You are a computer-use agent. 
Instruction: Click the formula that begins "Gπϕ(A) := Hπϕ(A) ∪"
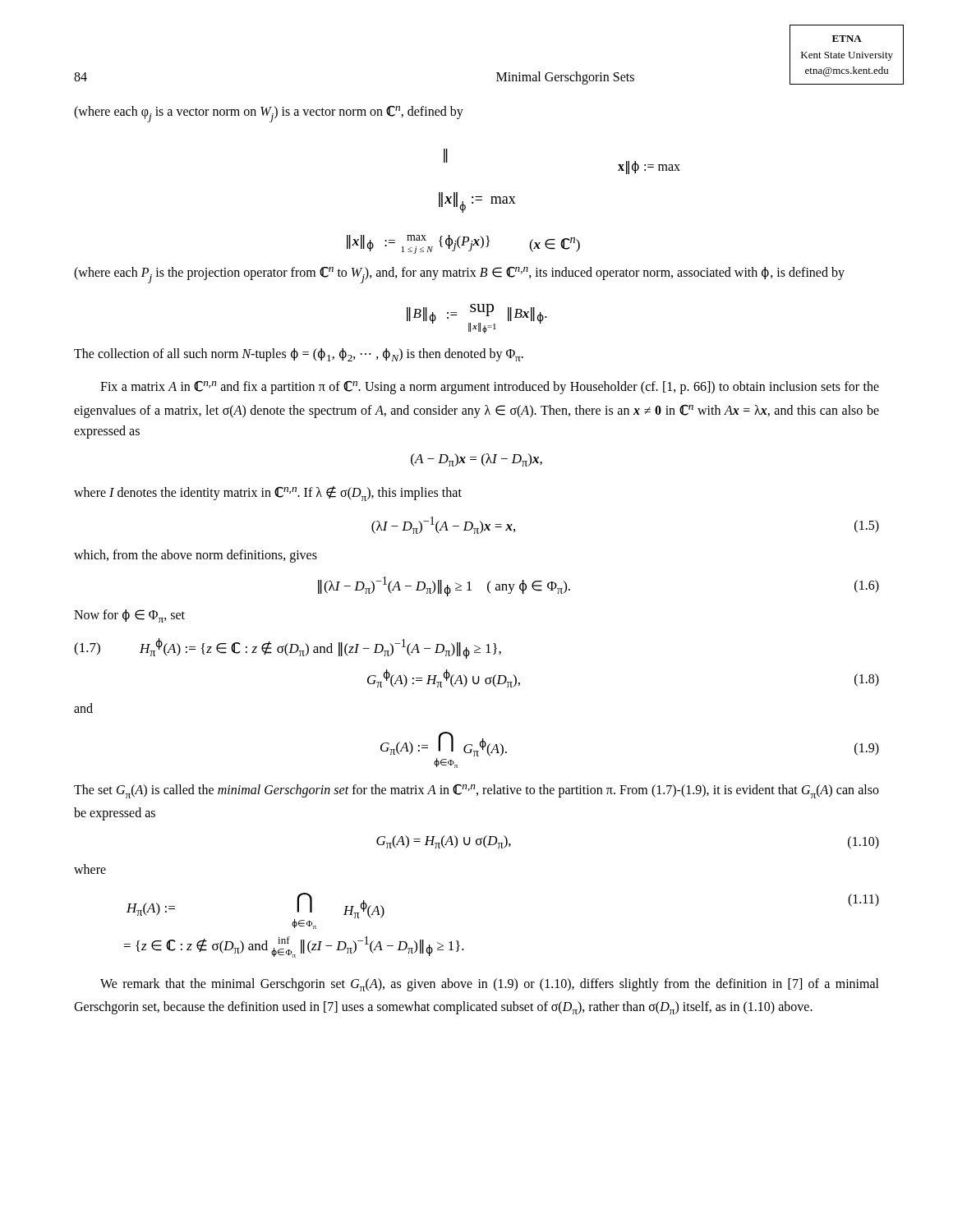pyautogui.click(x=476, y=679)
